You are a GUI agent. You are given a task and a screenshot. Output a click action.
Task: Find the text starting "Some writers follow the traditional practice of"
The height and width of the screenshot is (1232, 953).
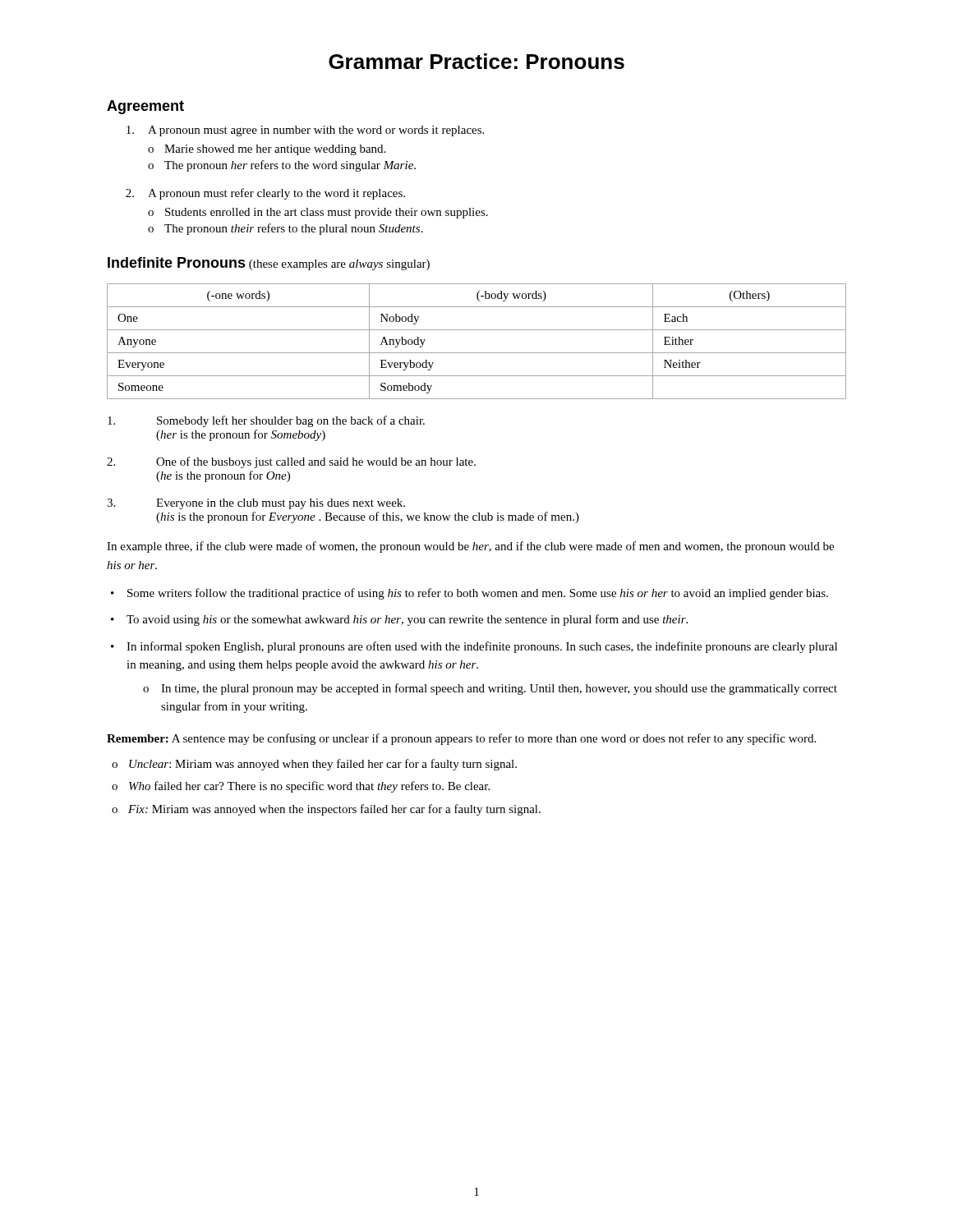point(476,650)
